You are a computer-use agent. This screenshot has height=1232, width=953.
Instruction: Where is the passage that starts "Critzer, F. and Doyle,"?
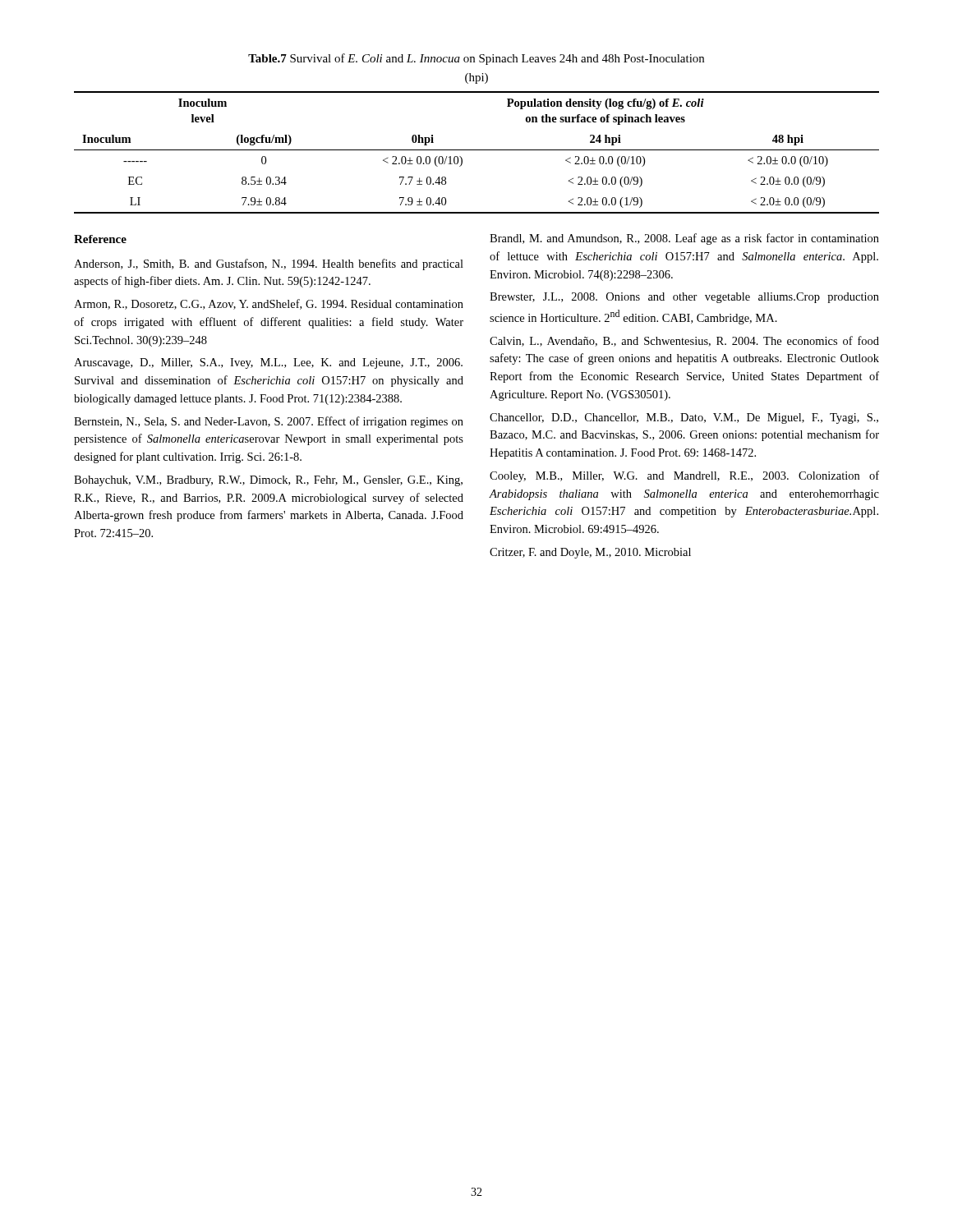point(591,552)
